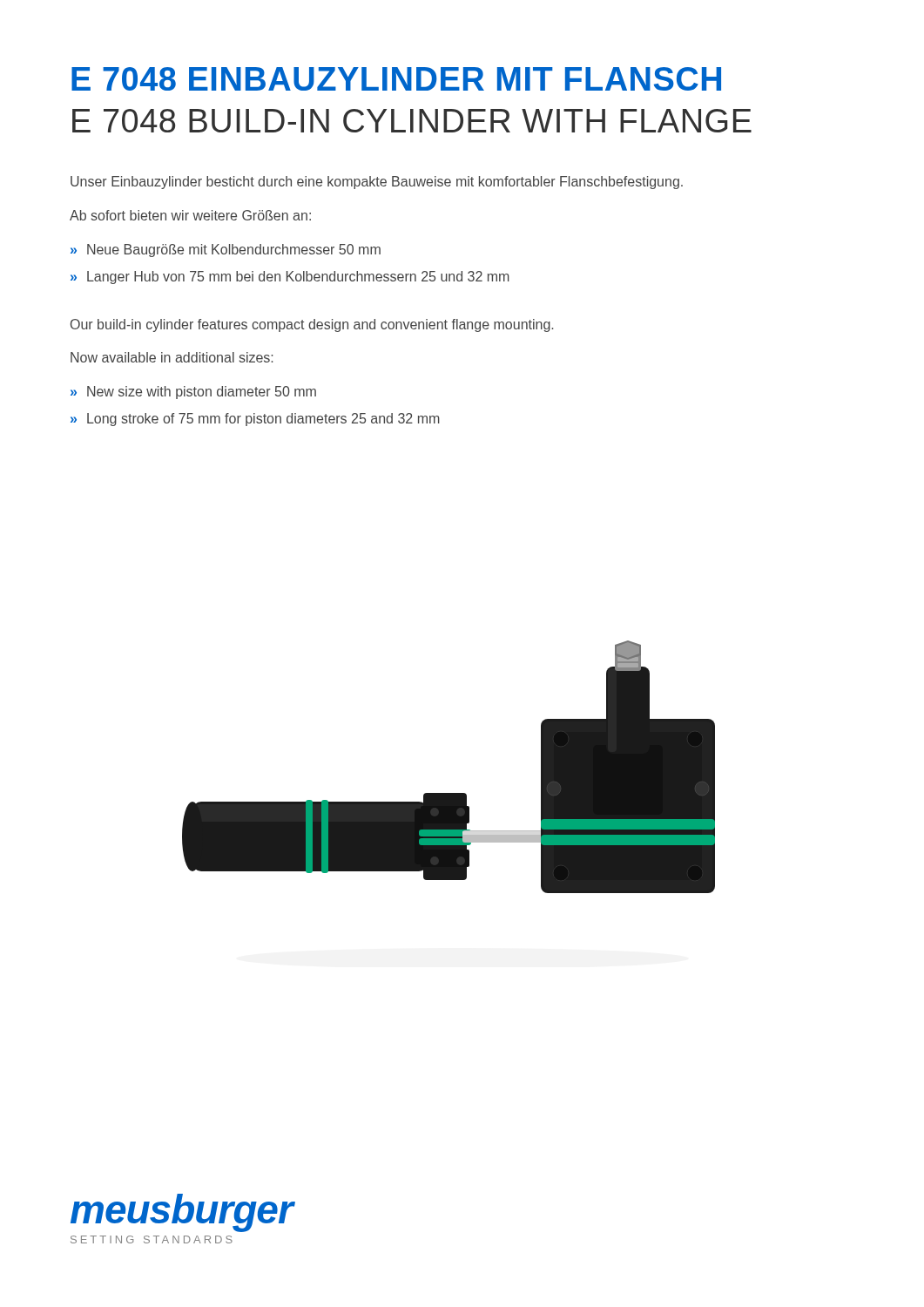This screenshot has width=924, height=1307.
Task: Locate the region starting "Ab sofort bieten wir"
Action: 190,215
